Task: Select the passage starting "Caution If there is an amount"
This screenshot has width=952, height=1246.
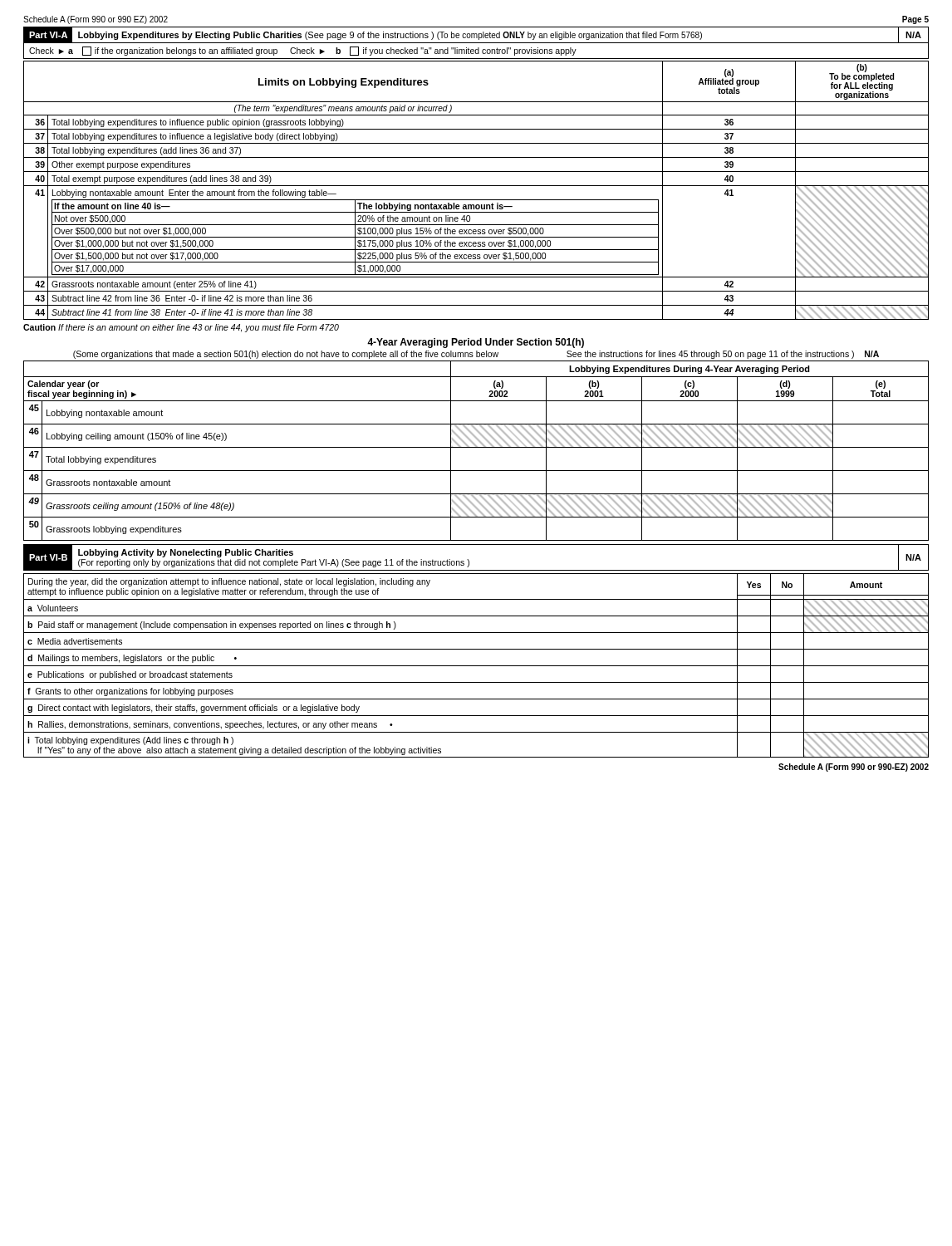Action: (x=181, y=327)
